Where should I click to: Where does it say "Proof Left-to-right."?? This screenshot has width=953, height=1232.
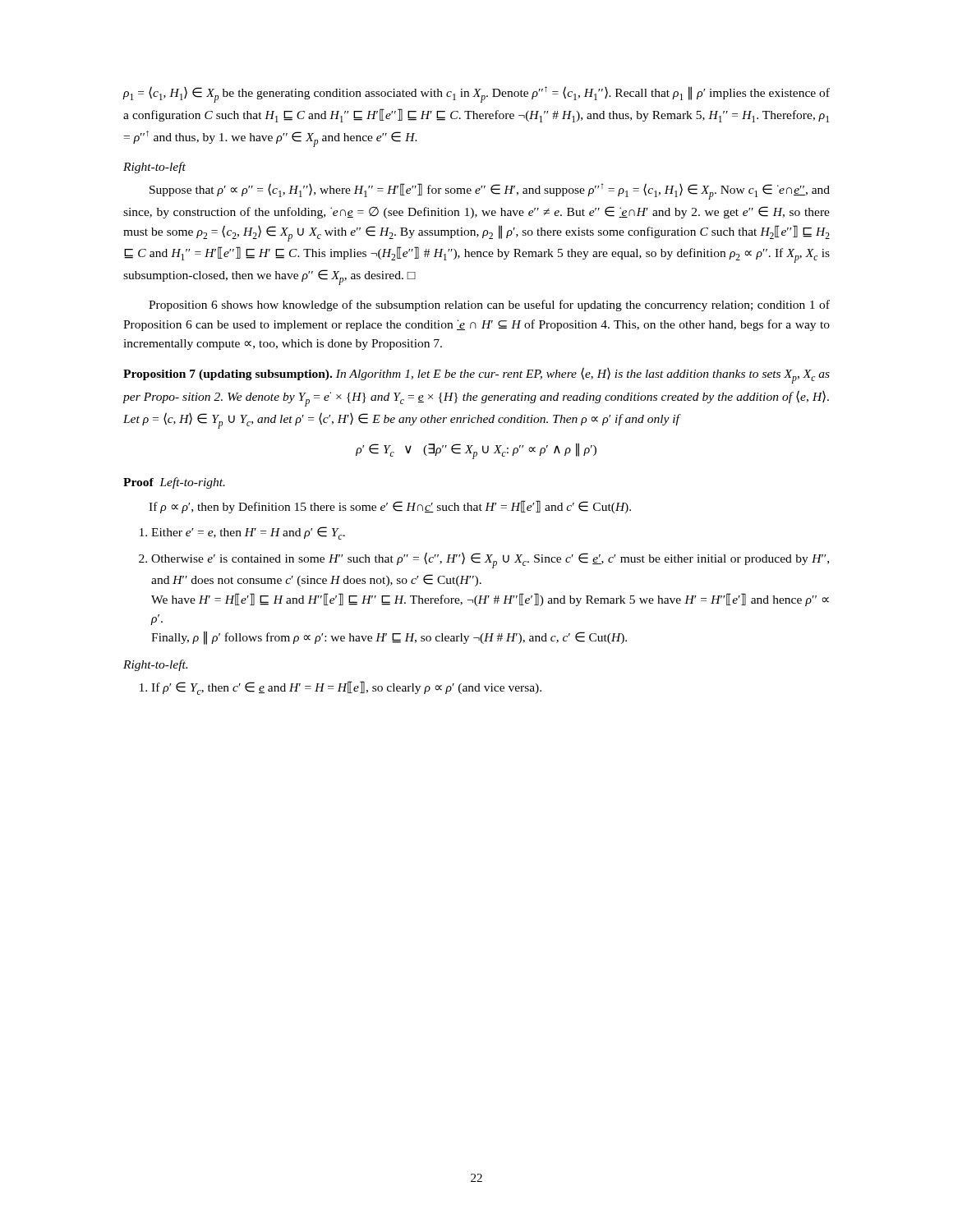point(175,482)
